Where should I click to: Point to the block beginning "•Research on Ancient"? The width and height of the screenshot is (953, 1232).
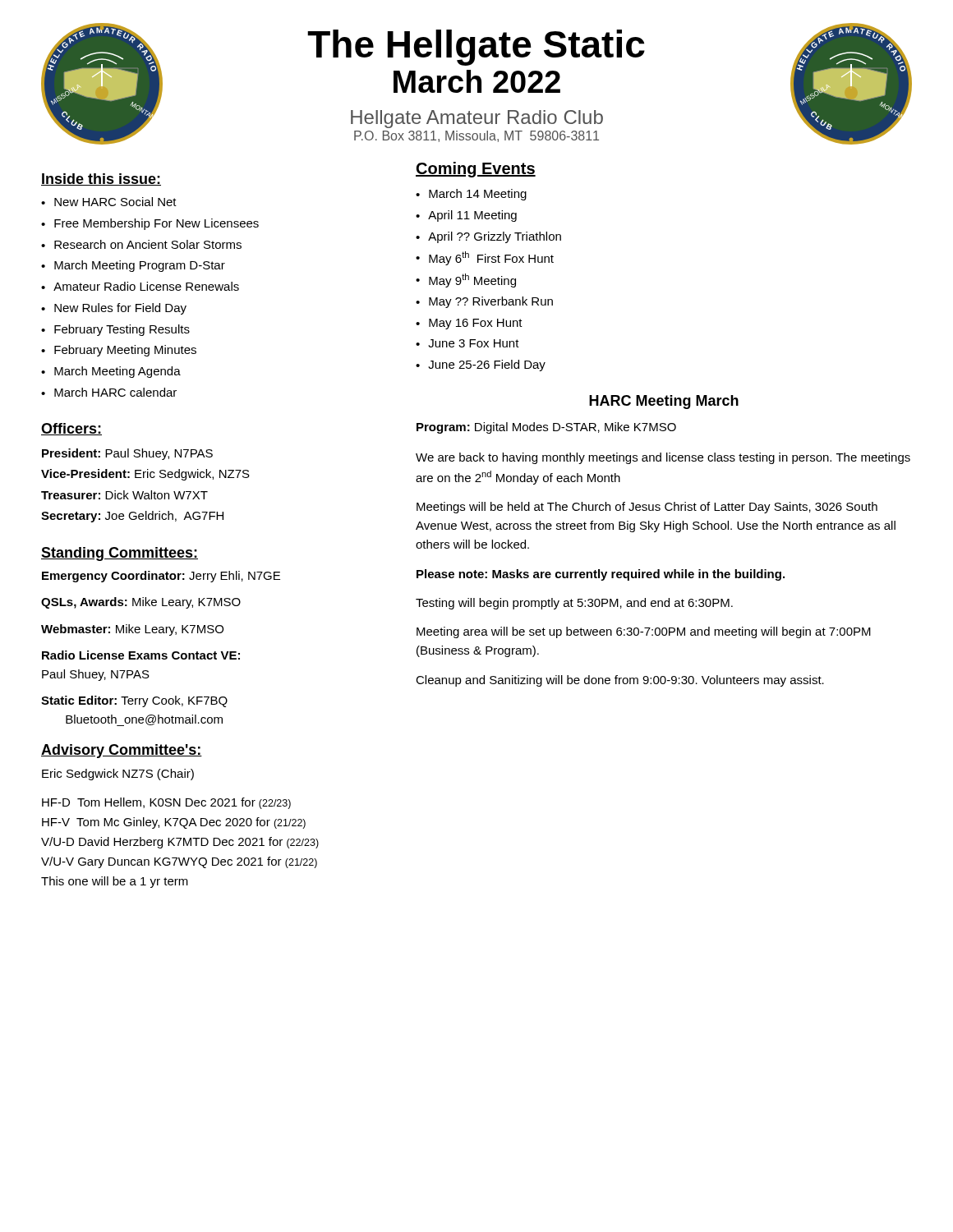(142, 245)
